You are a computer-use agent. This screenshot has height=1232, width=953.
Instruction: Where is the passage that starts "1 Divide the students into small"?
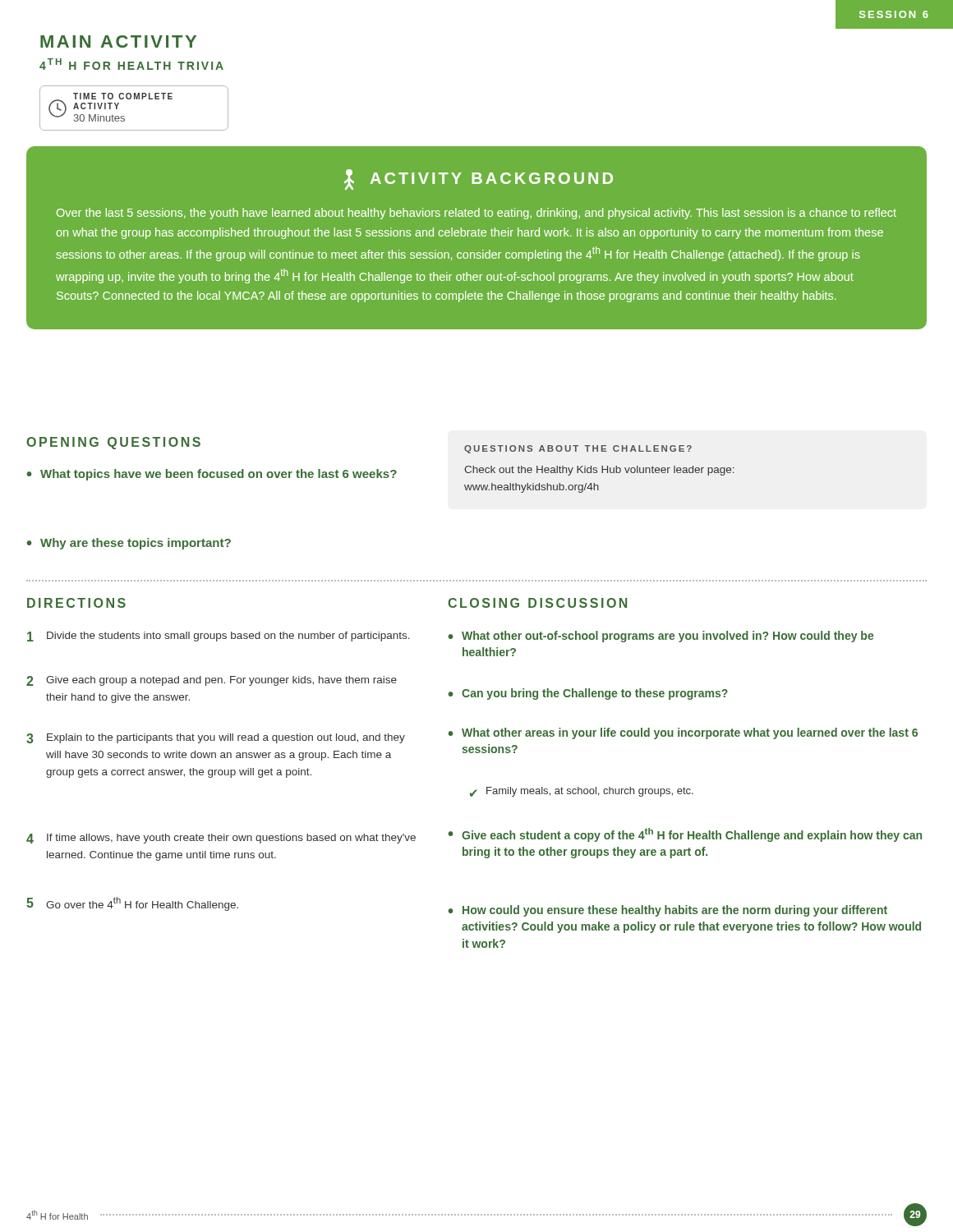(218, 638)
